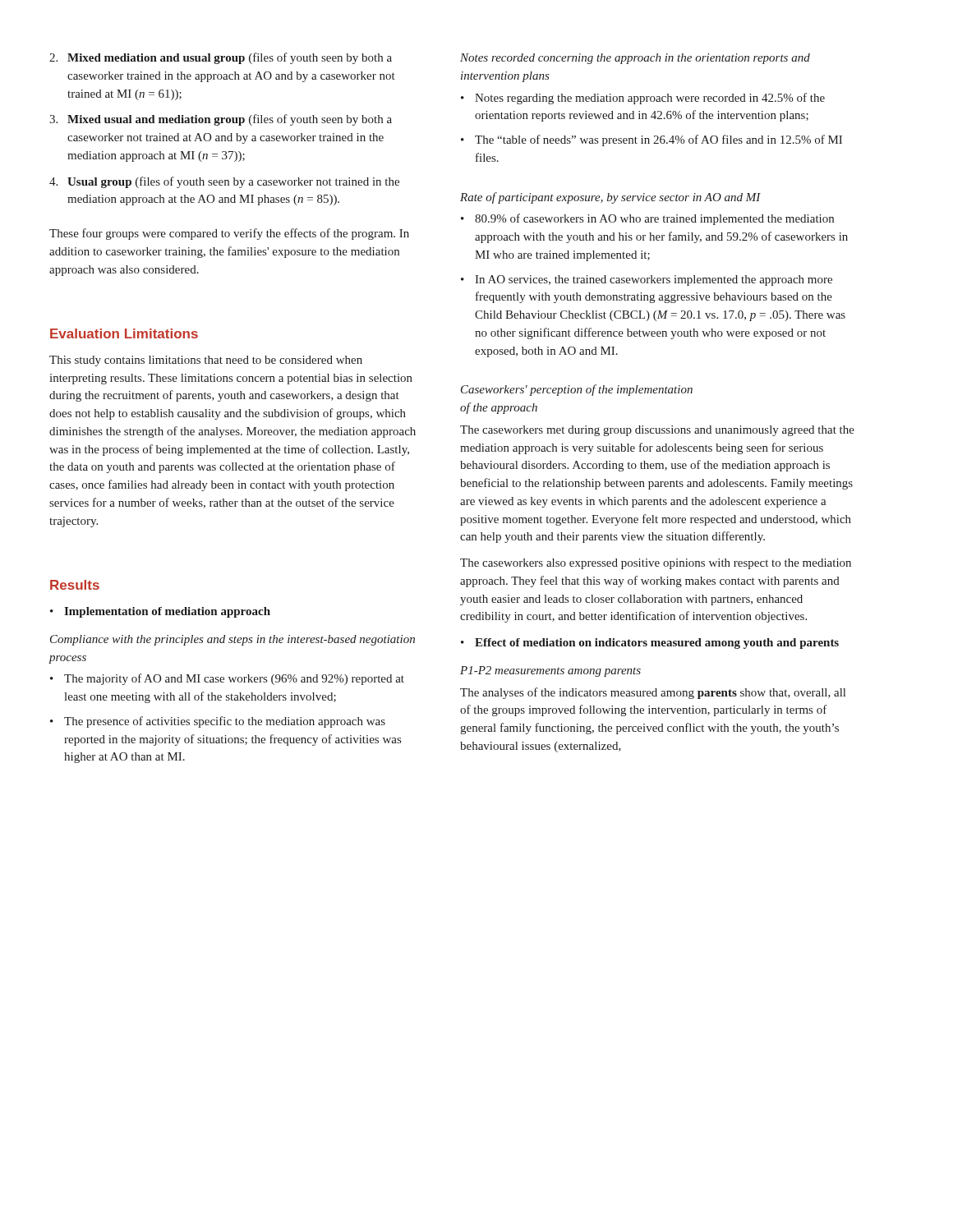
Task: Where is the passage that starts "Compliance with the principles"?
Action: (x=235, y=649)
